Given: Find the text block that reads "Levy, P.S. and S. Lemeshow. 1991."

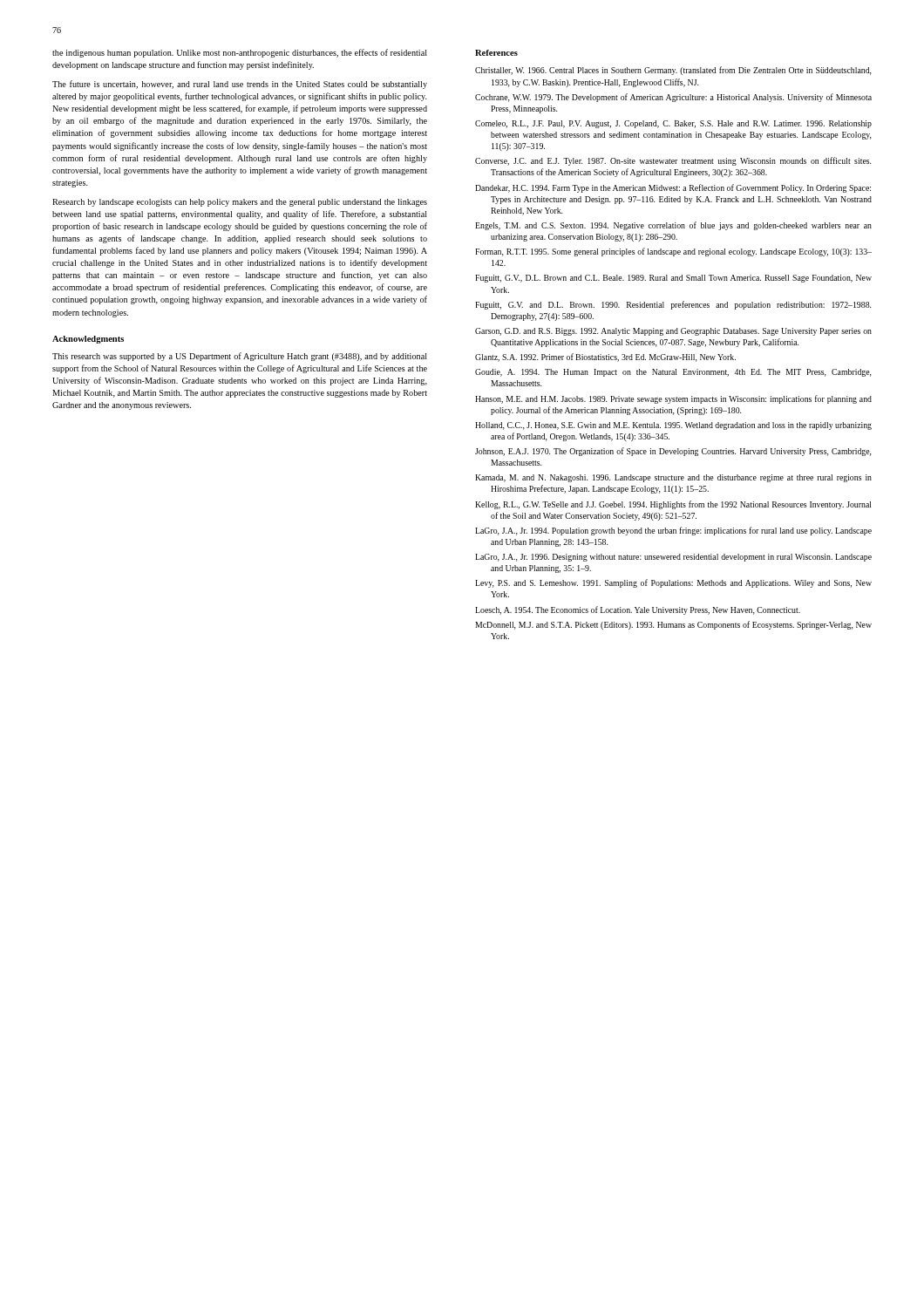Looking at the screenshot, I should 673,589.
